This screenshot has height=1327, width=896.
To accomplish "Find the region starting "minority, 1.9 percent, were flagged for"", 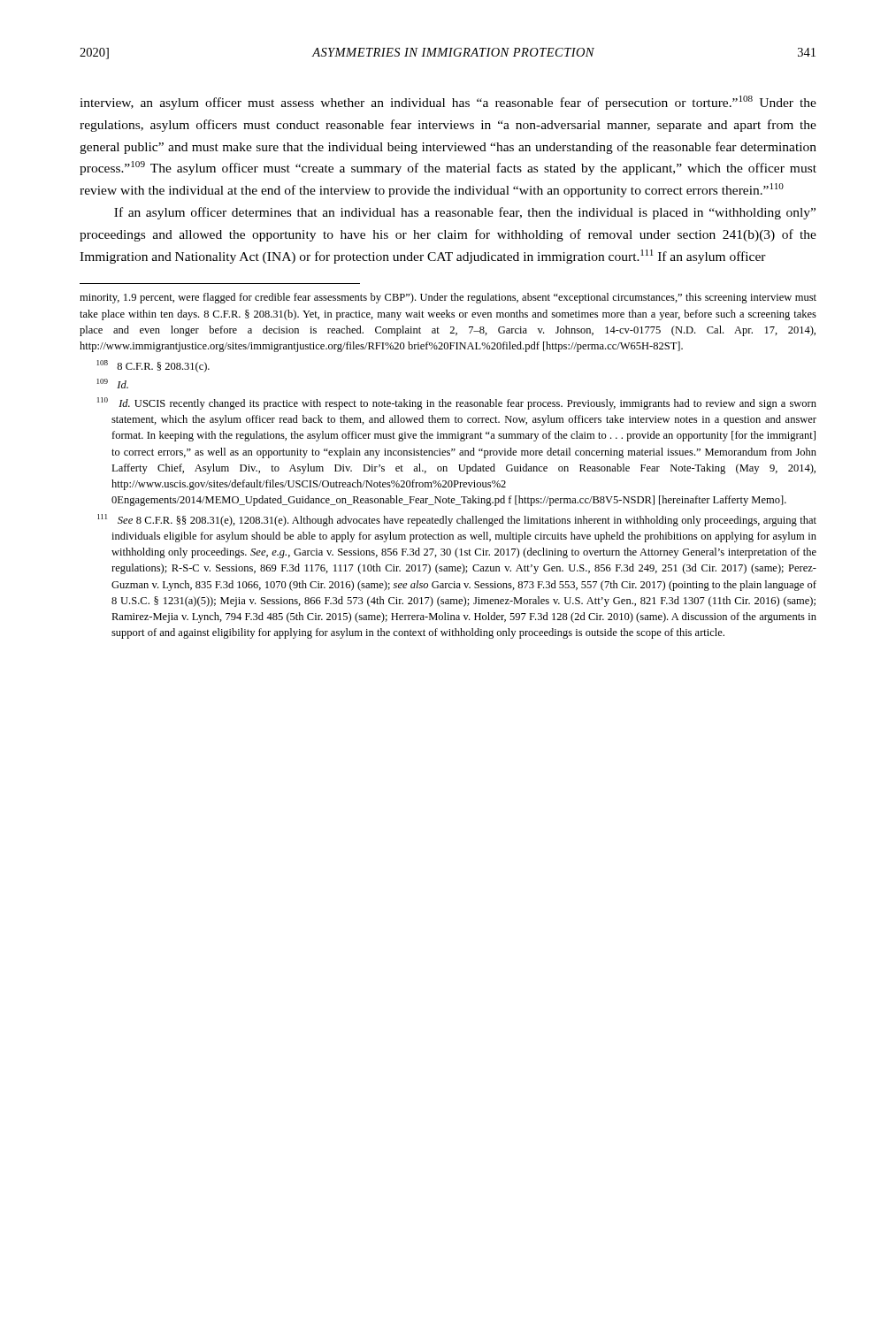I will coord(448,322).
